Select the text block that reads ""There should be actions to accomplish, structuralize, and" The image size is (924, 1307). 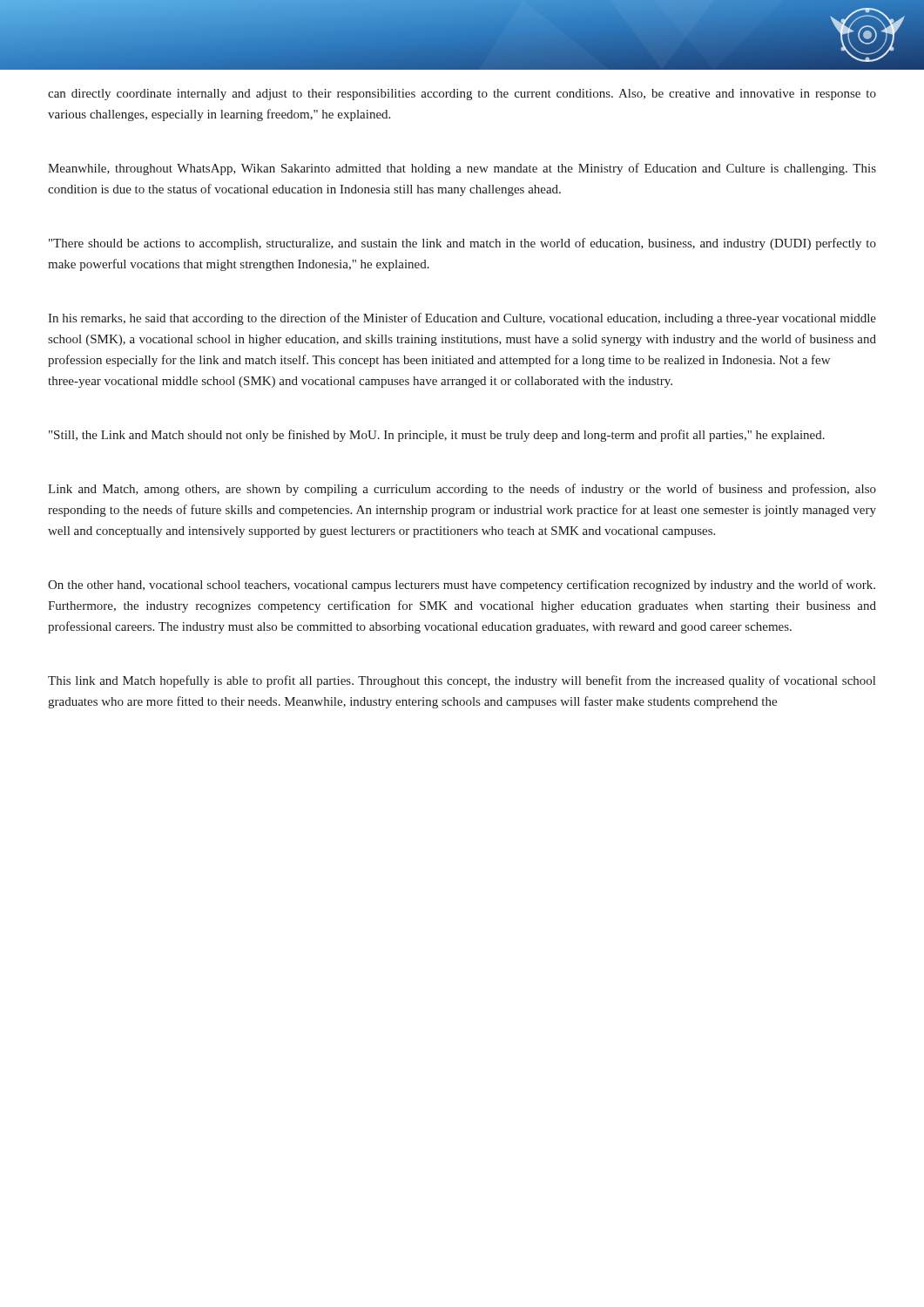pyautogui.click(x=462, y=254)
